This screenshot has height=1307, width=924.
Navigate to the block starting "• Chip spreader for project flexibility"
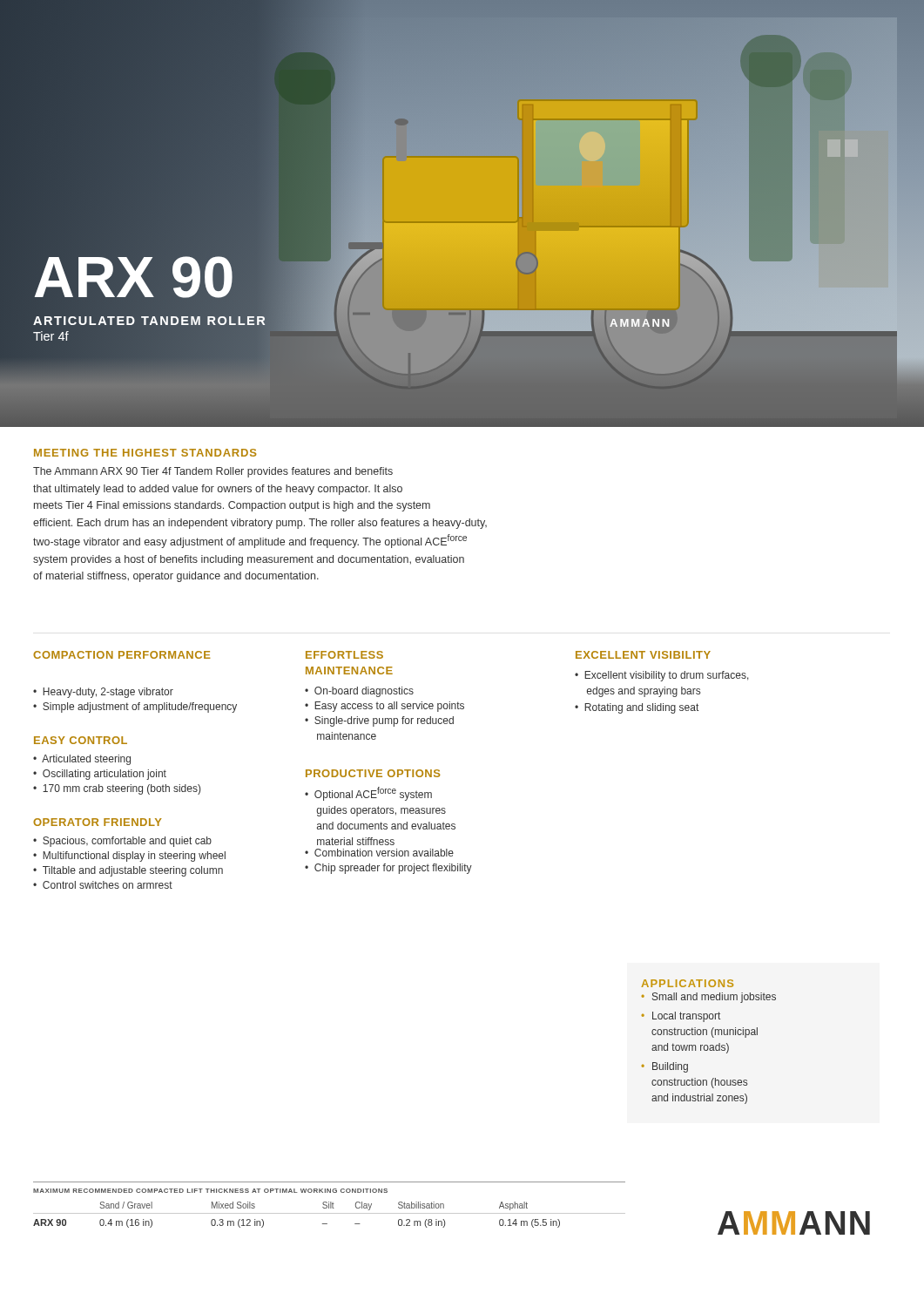coord(388,868)
